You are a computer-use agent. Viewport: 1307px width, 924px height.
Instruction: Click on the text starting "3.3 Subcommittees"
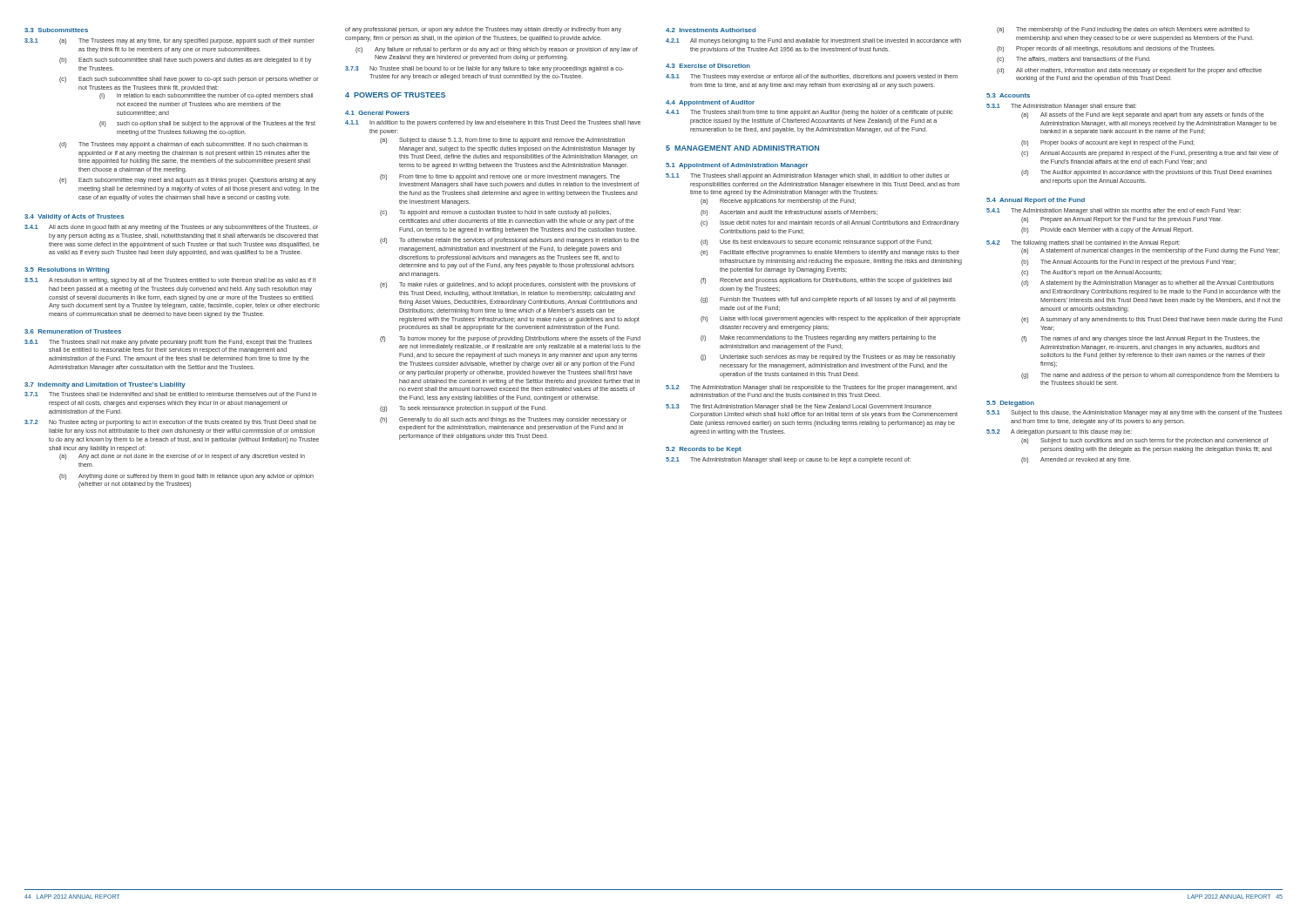tap(56, 30)
